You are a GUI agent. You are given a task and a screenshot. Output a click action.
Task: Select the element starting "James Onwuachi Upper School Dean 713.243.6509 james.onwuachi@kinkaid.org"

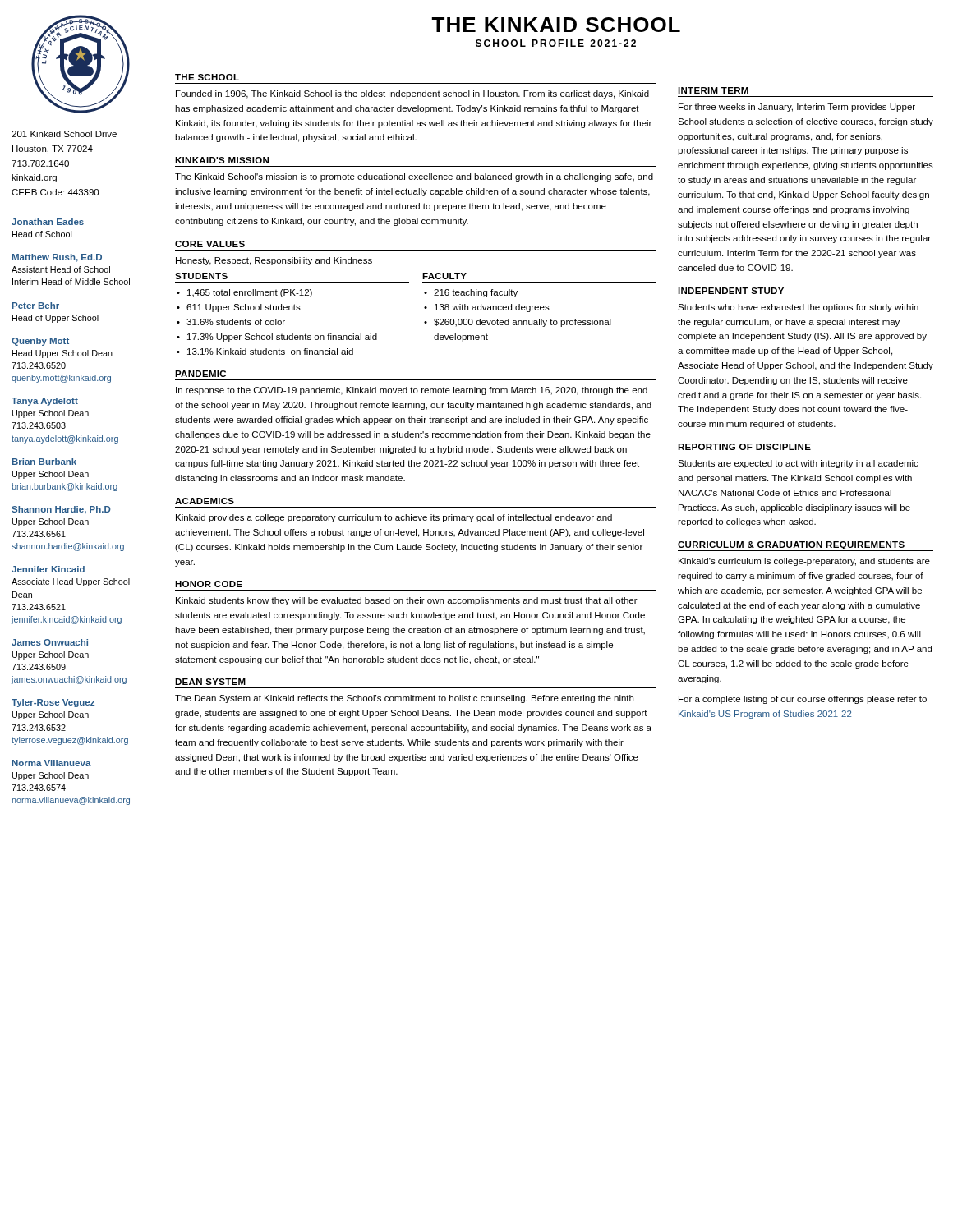pyautogui.click(x=80, y=661)
